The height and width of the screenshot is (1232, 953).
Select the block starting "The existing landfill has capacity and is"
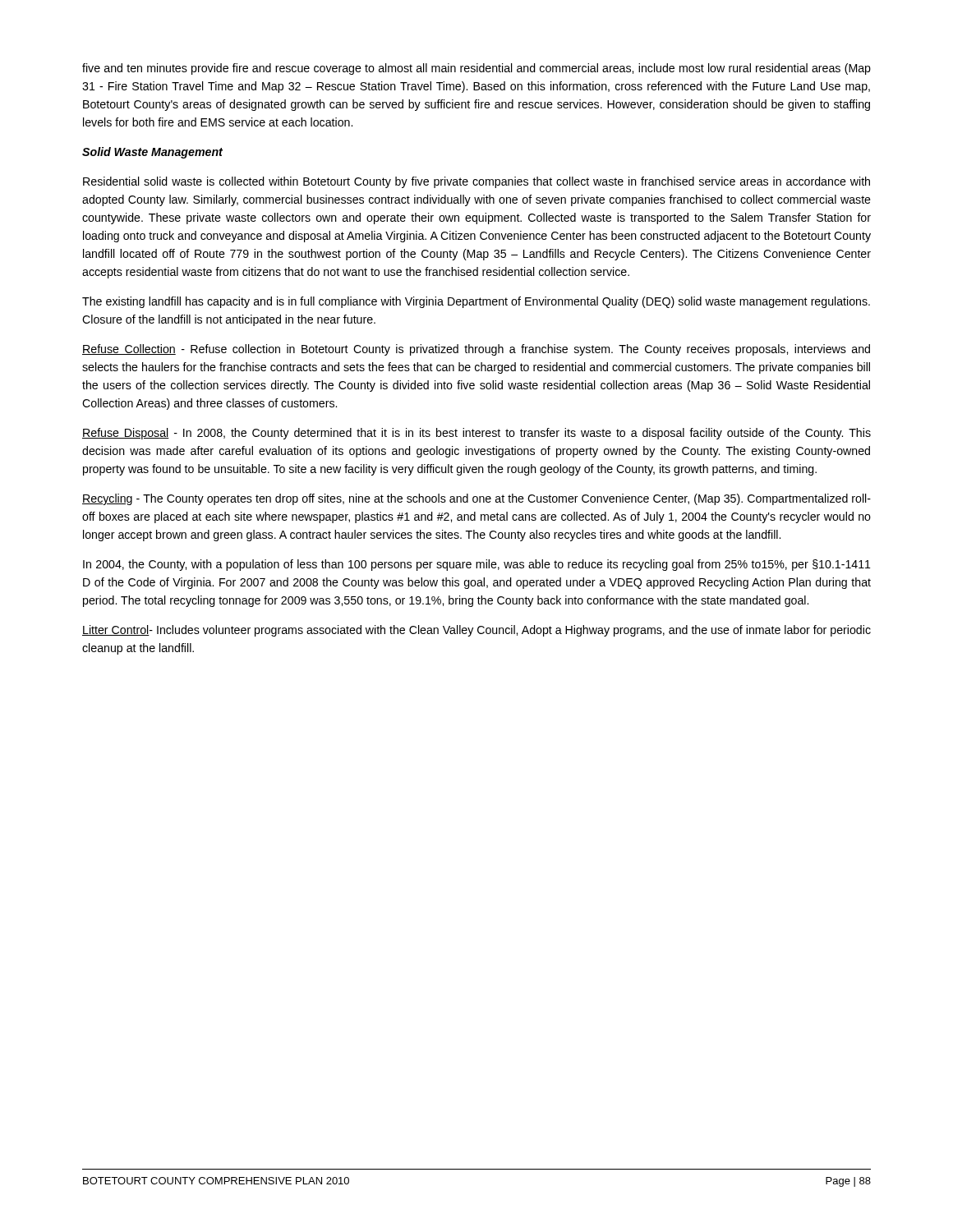476,310
